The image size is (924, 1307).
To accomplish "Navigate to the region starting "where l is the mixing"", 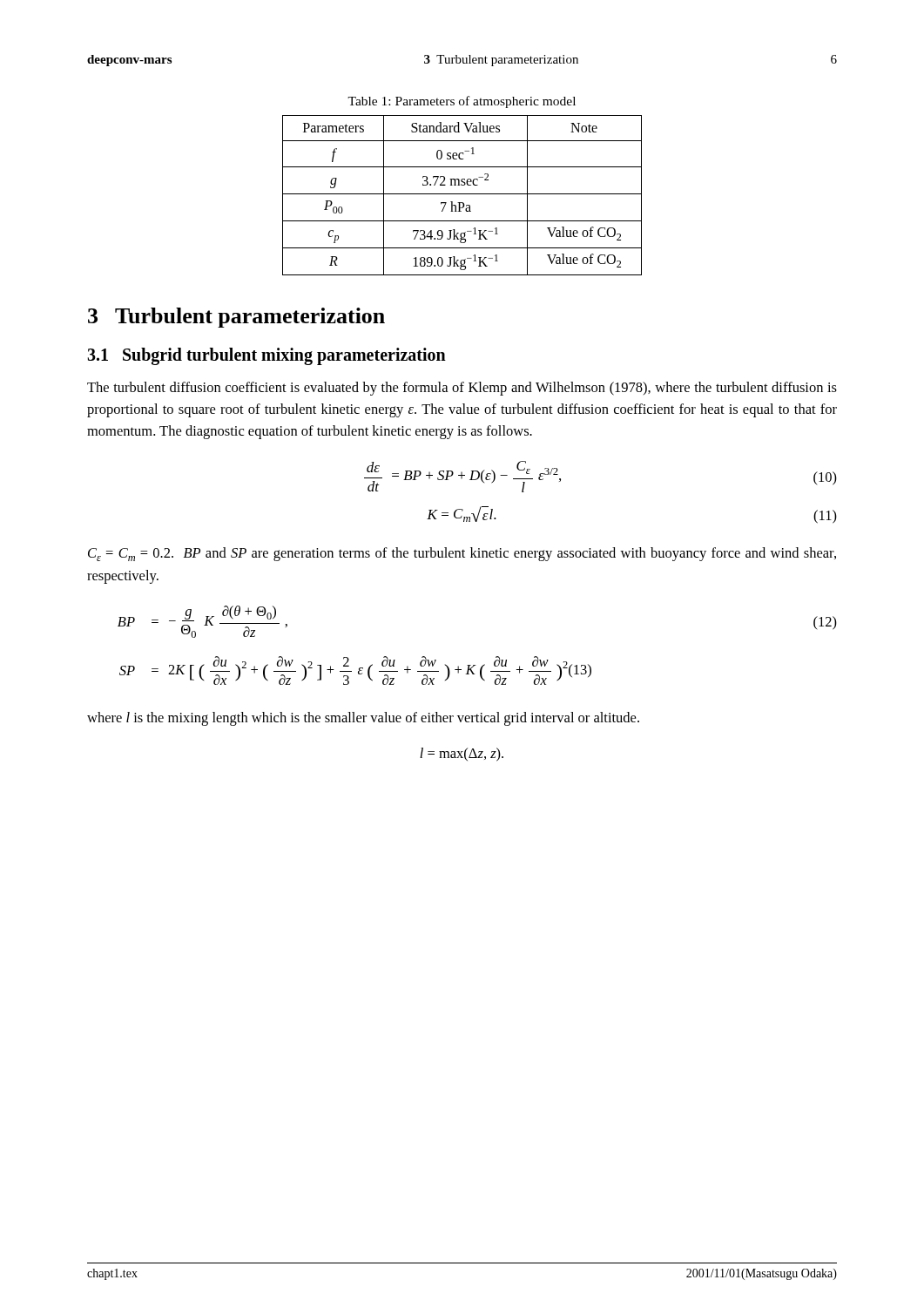I will 364,718.
